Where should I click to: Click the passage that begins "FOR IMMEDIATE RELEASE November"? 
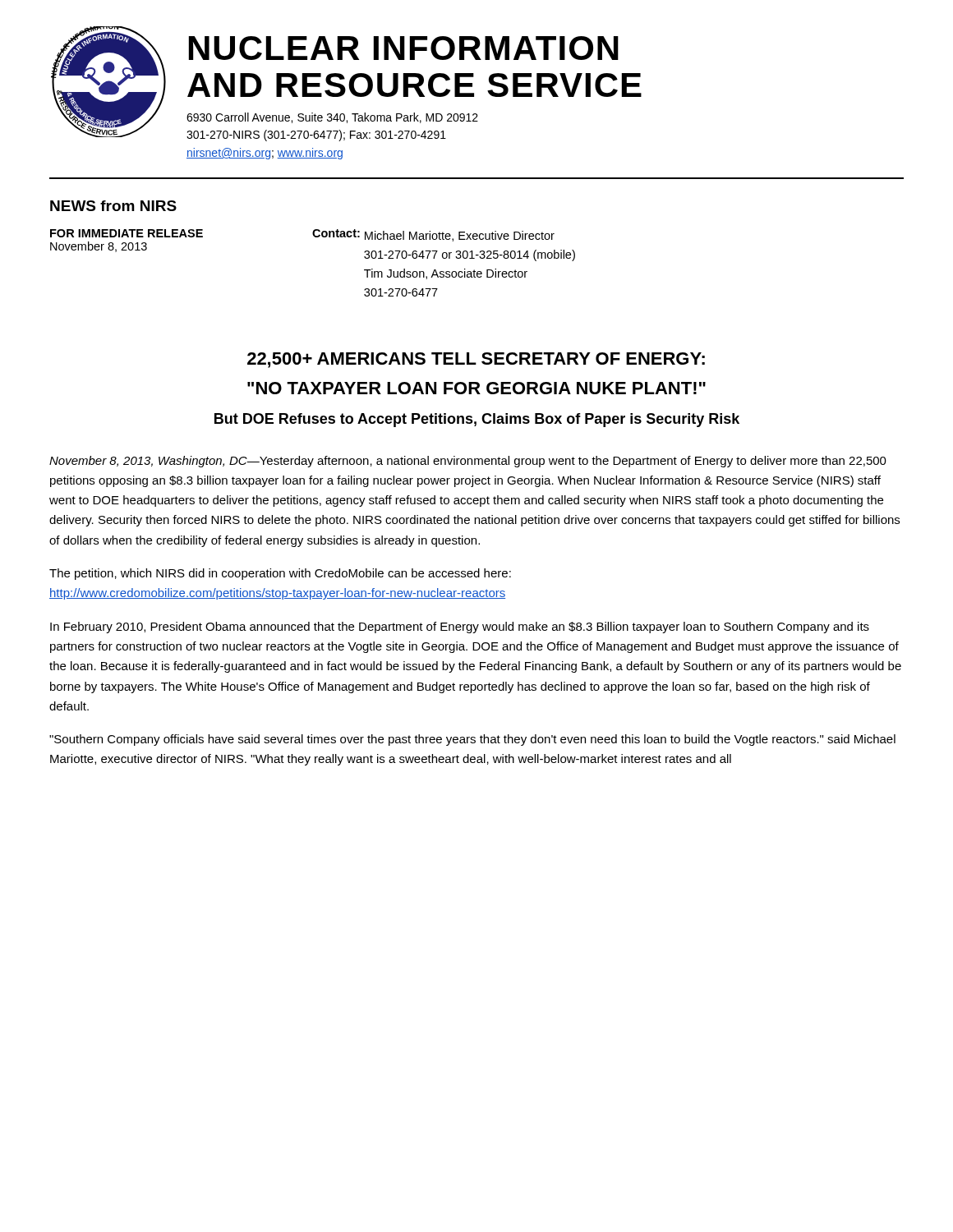(126, 240)
